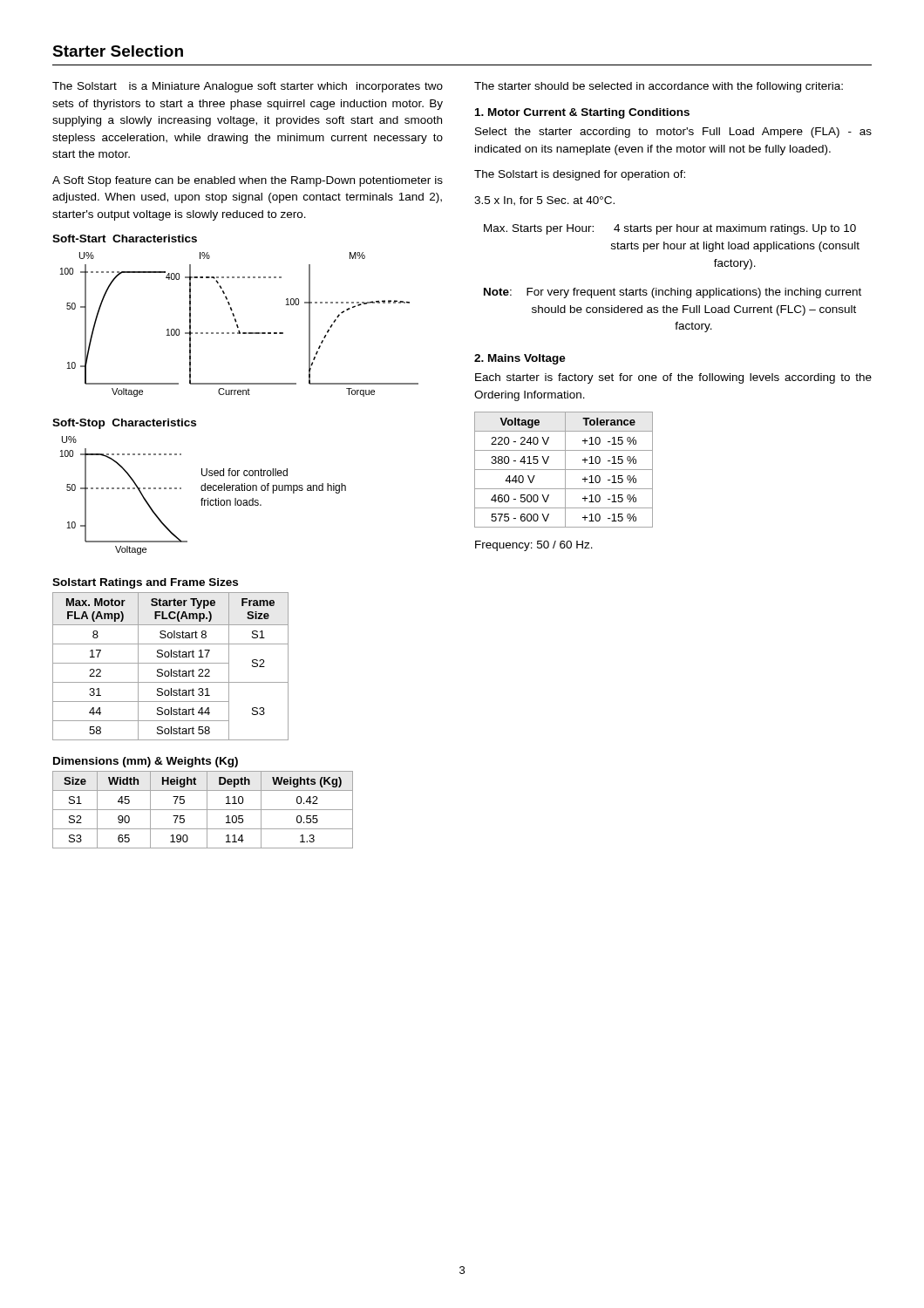The height and width of the screenshot is (1308, 924).
Task: Find the text starting "The starter should be selected in"
Action: pyautogui.click(x=673, y=86)
